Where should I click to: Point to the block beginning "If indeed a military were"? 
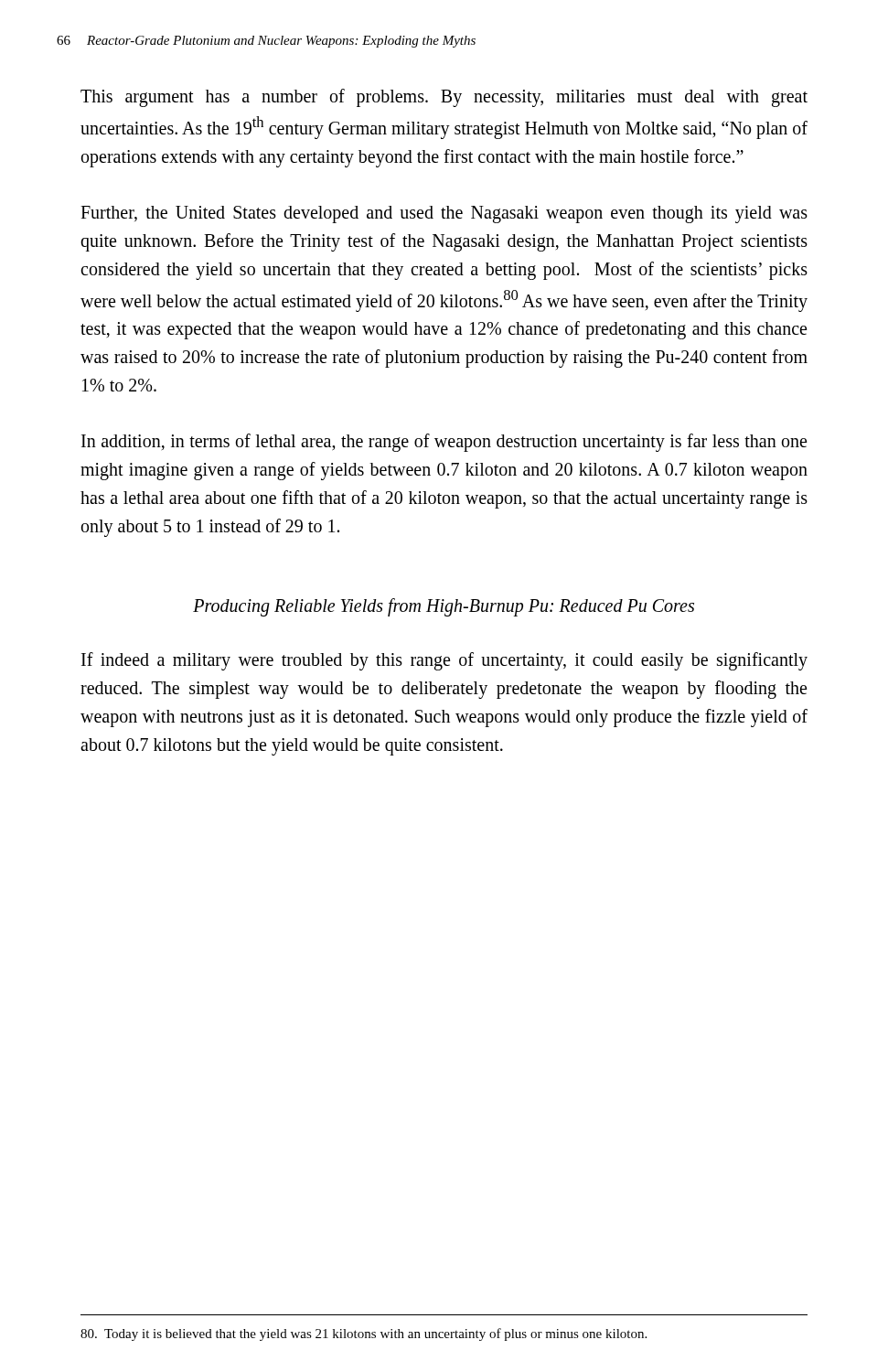coord(444,702)
